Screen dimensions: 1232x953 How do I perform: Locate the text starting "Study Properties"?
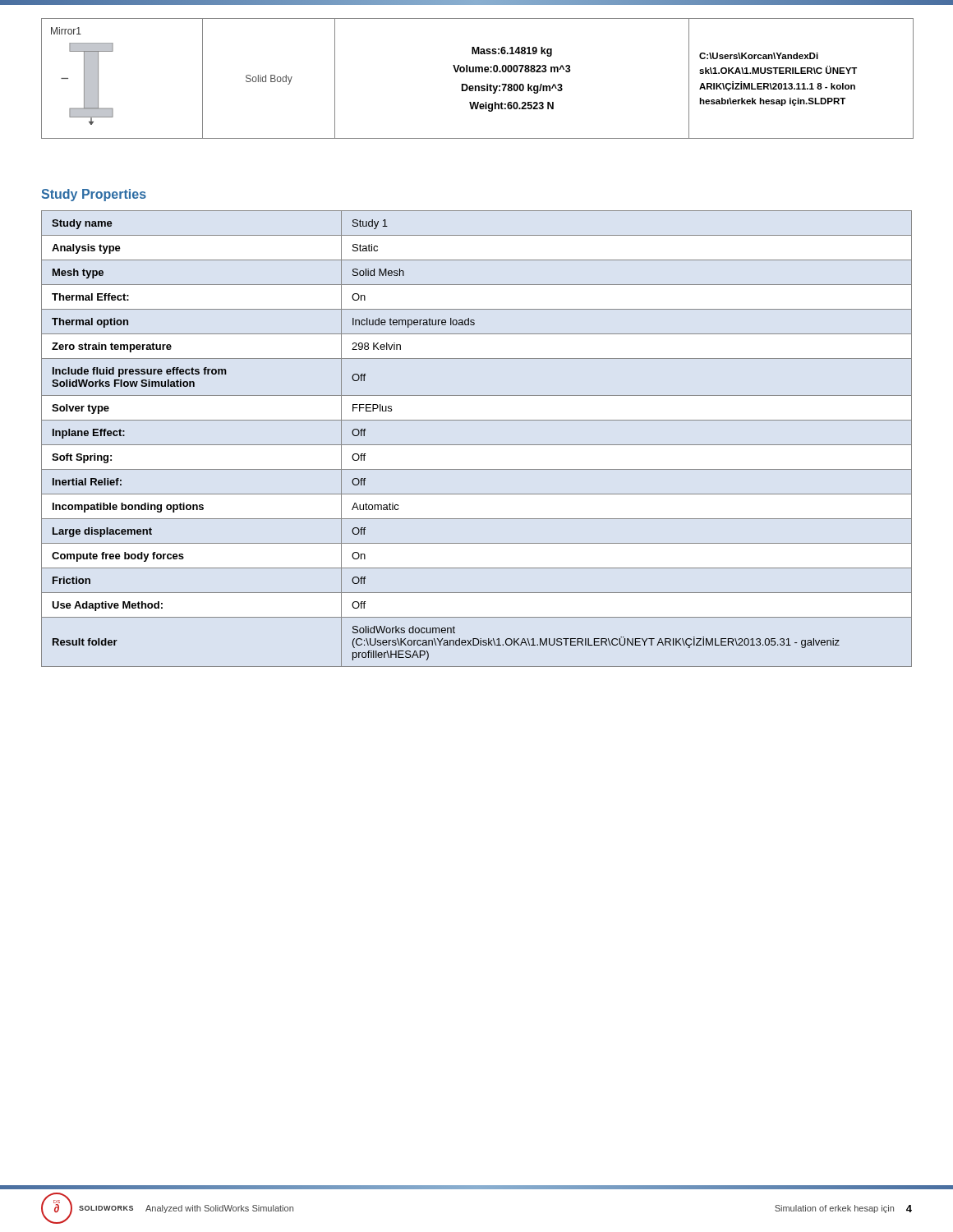(94, 194)
